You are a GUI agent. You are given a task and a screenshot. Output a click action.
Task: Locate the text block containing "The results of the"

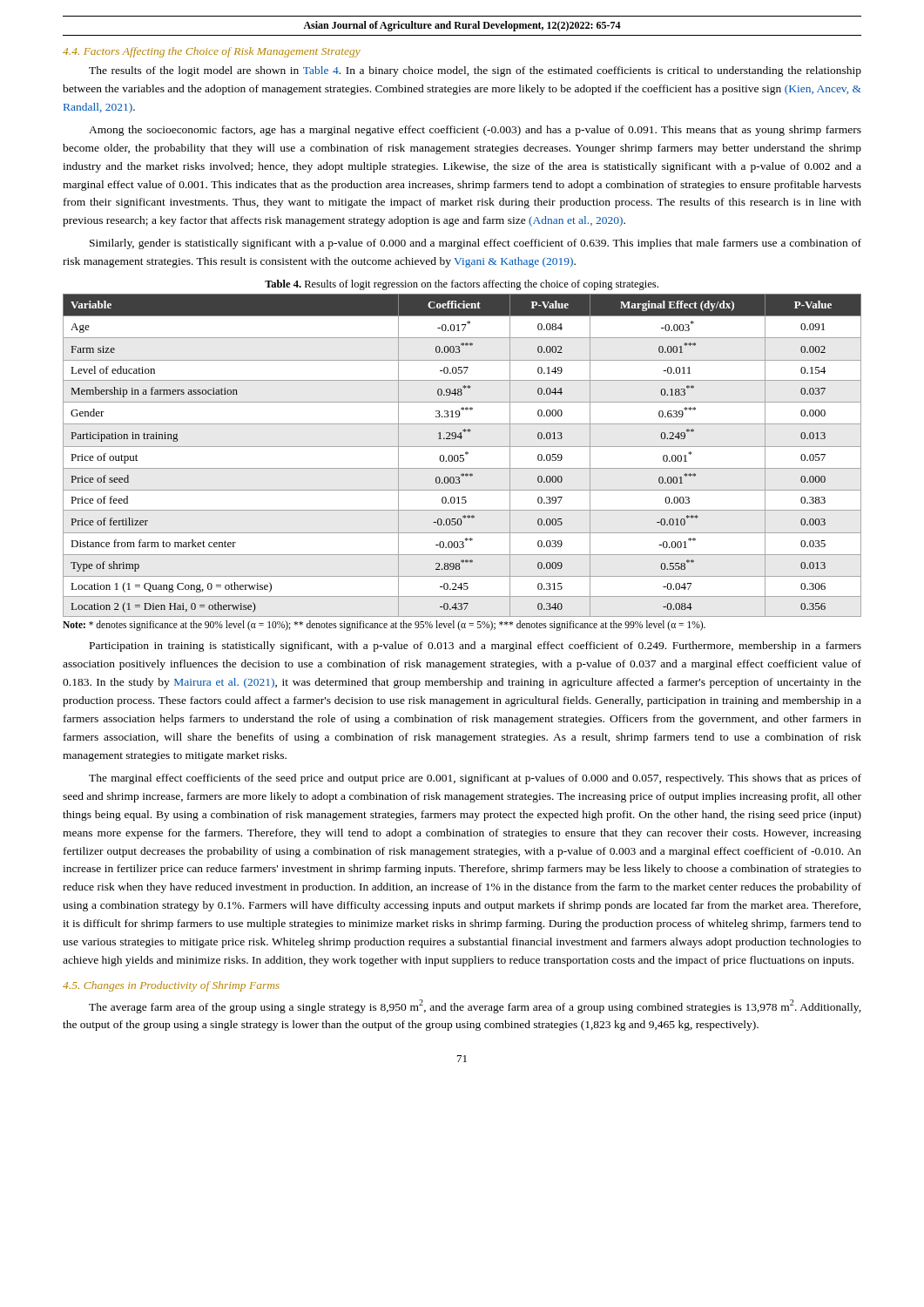[x=462, y=166]
